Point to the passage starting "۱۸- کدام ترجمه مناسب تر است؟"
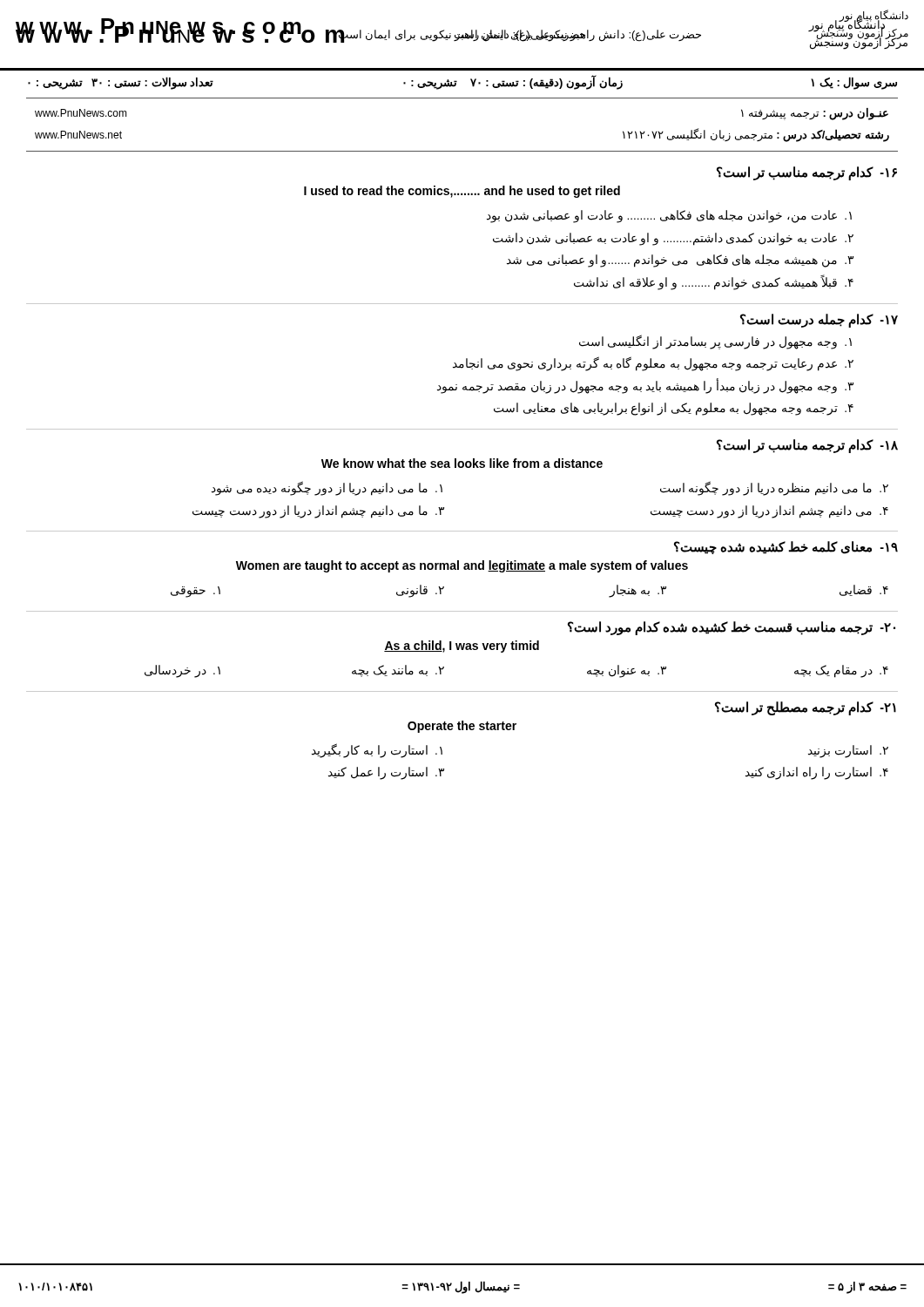Image resolution: width=924 pixels, height=1307 pixels. point(807,445)
